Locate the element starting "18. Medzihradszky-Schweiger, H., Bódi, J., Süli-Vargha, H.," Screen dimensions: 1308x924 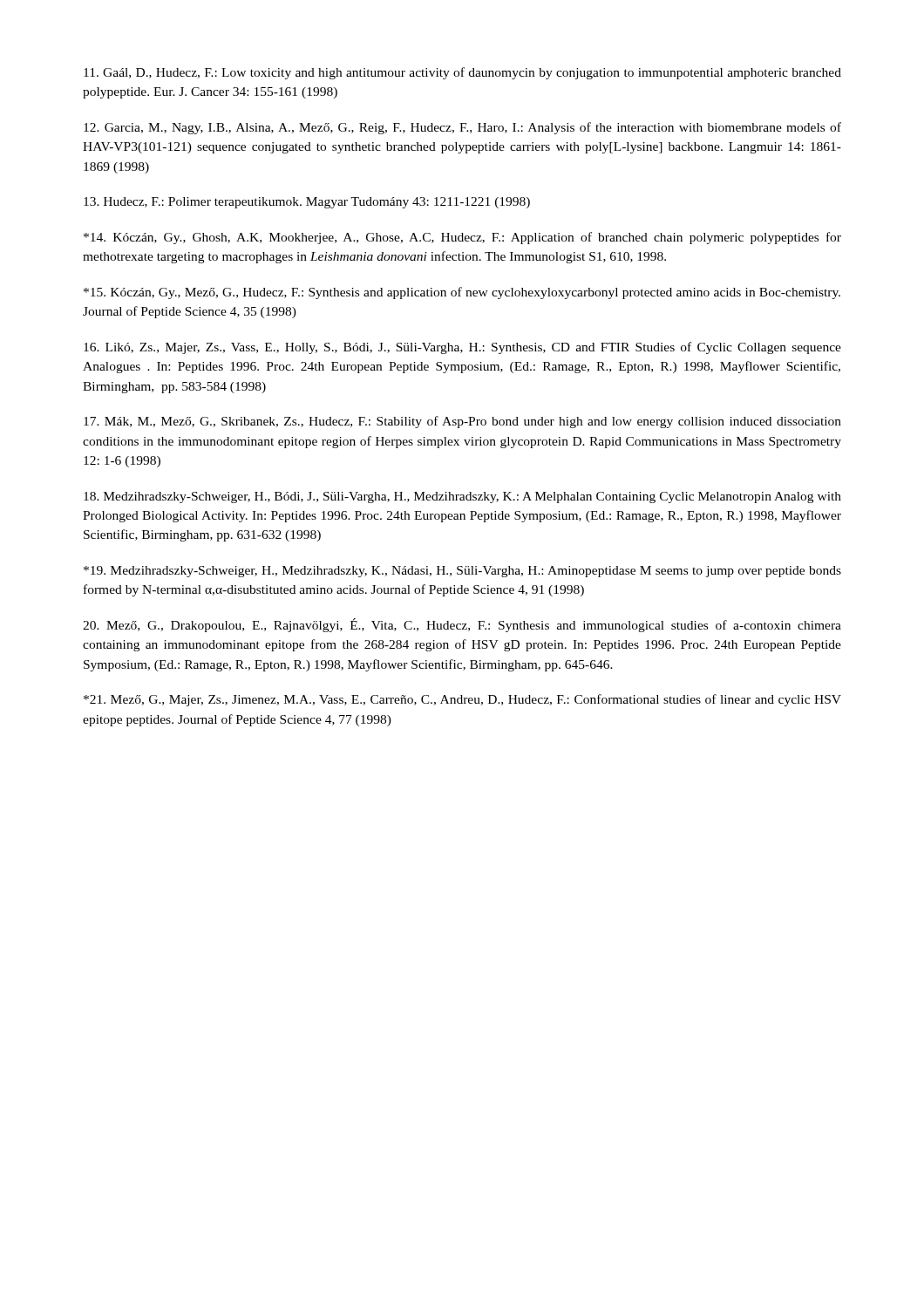click(x=462, y=515)
